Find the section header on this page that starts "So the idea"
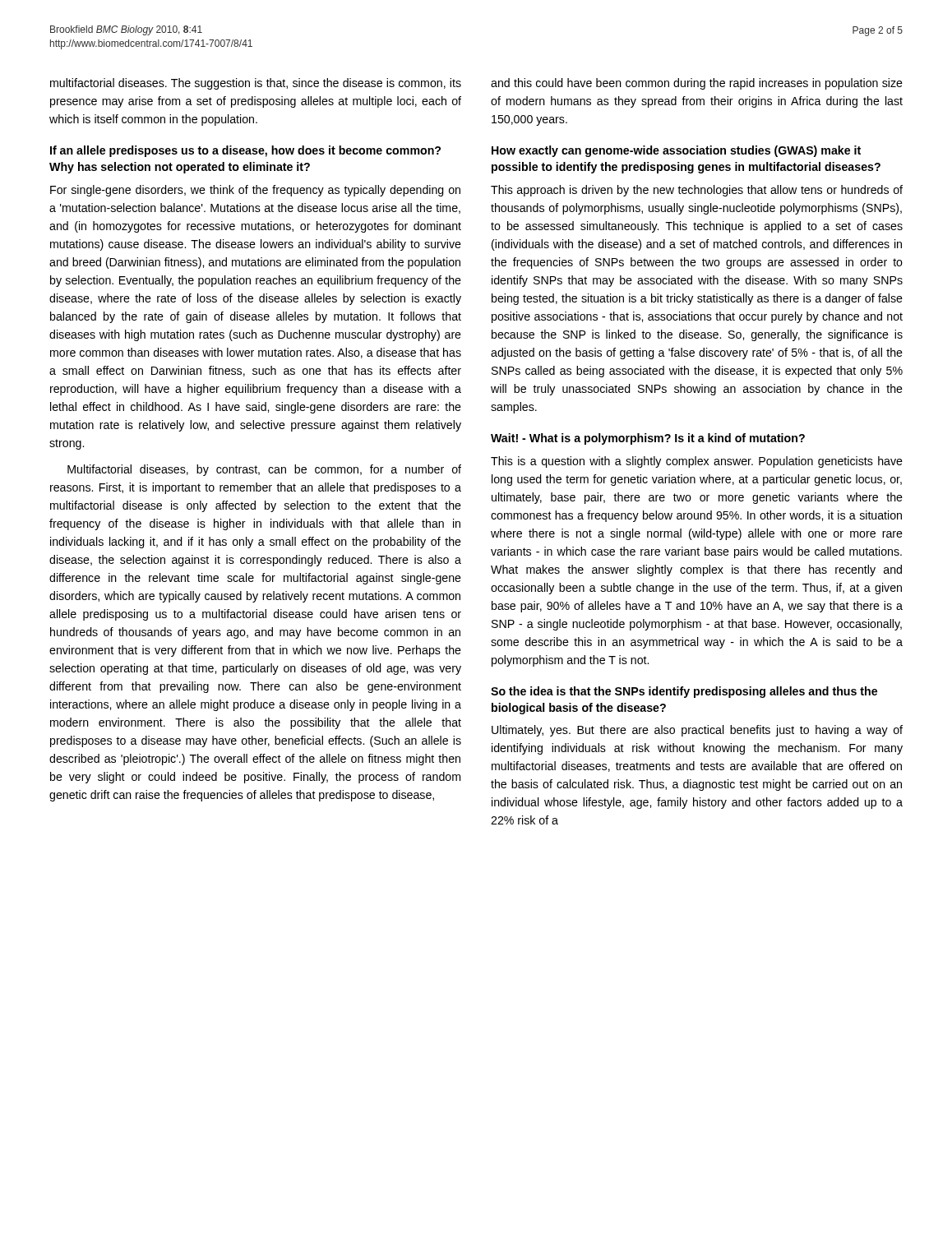Viewport: 952px width, 1233px height. tap(684, 699)
